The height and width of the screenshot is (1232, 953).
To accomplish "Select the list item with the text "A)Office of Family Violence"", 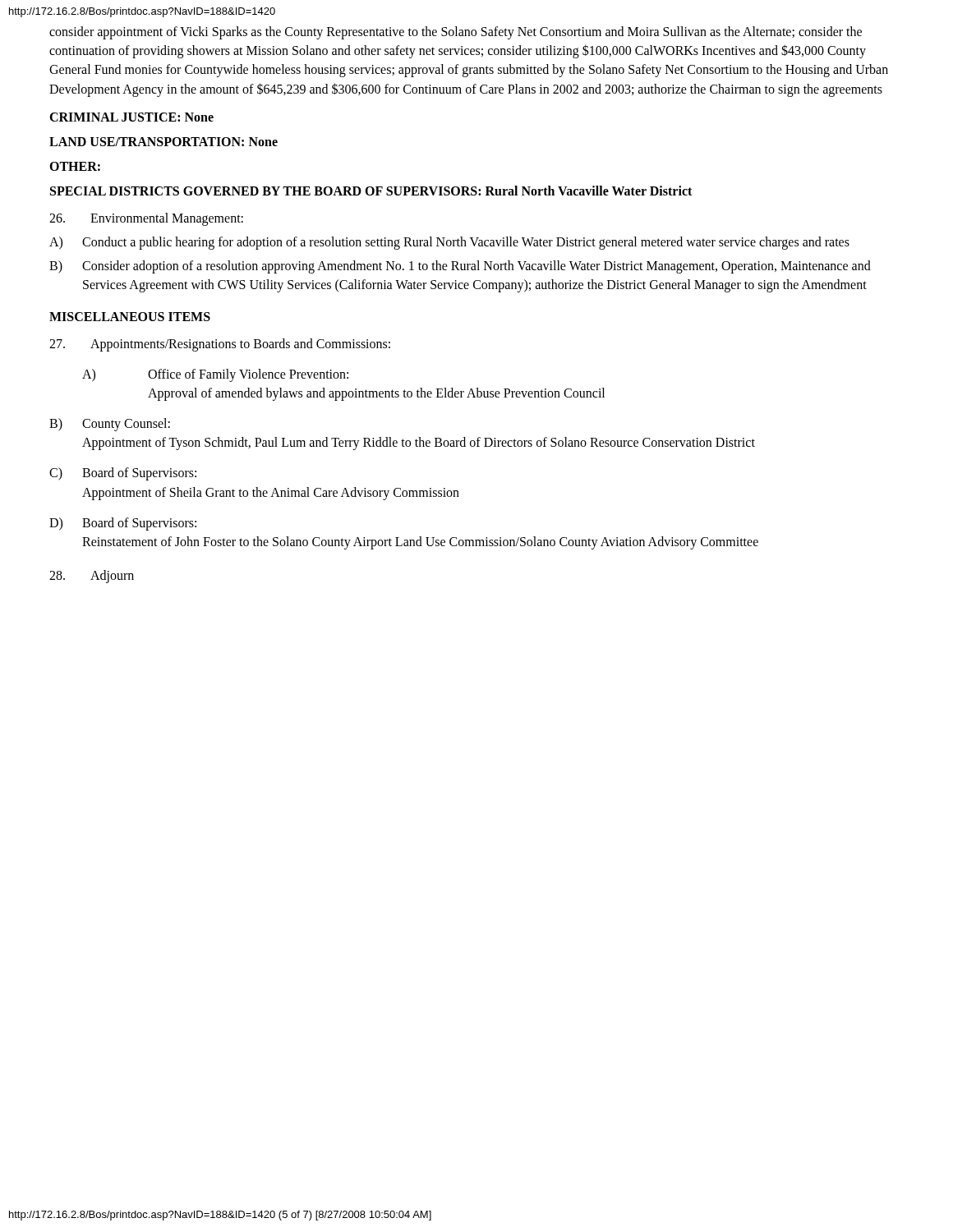I will pyautogui.click(x=474, y=383).
